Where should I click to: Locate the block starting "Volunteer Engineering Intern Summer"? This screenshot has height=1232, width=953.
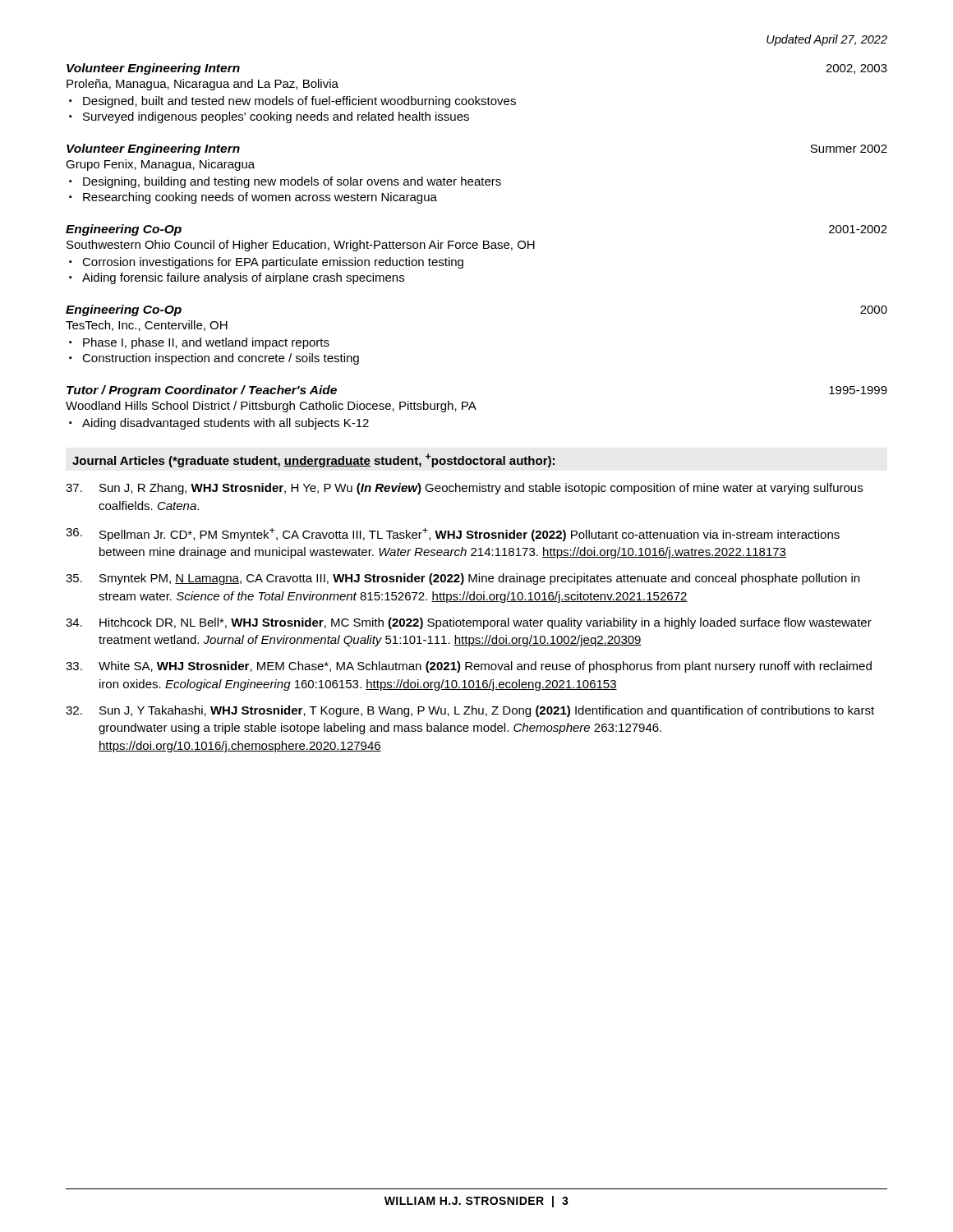(476, 172)
